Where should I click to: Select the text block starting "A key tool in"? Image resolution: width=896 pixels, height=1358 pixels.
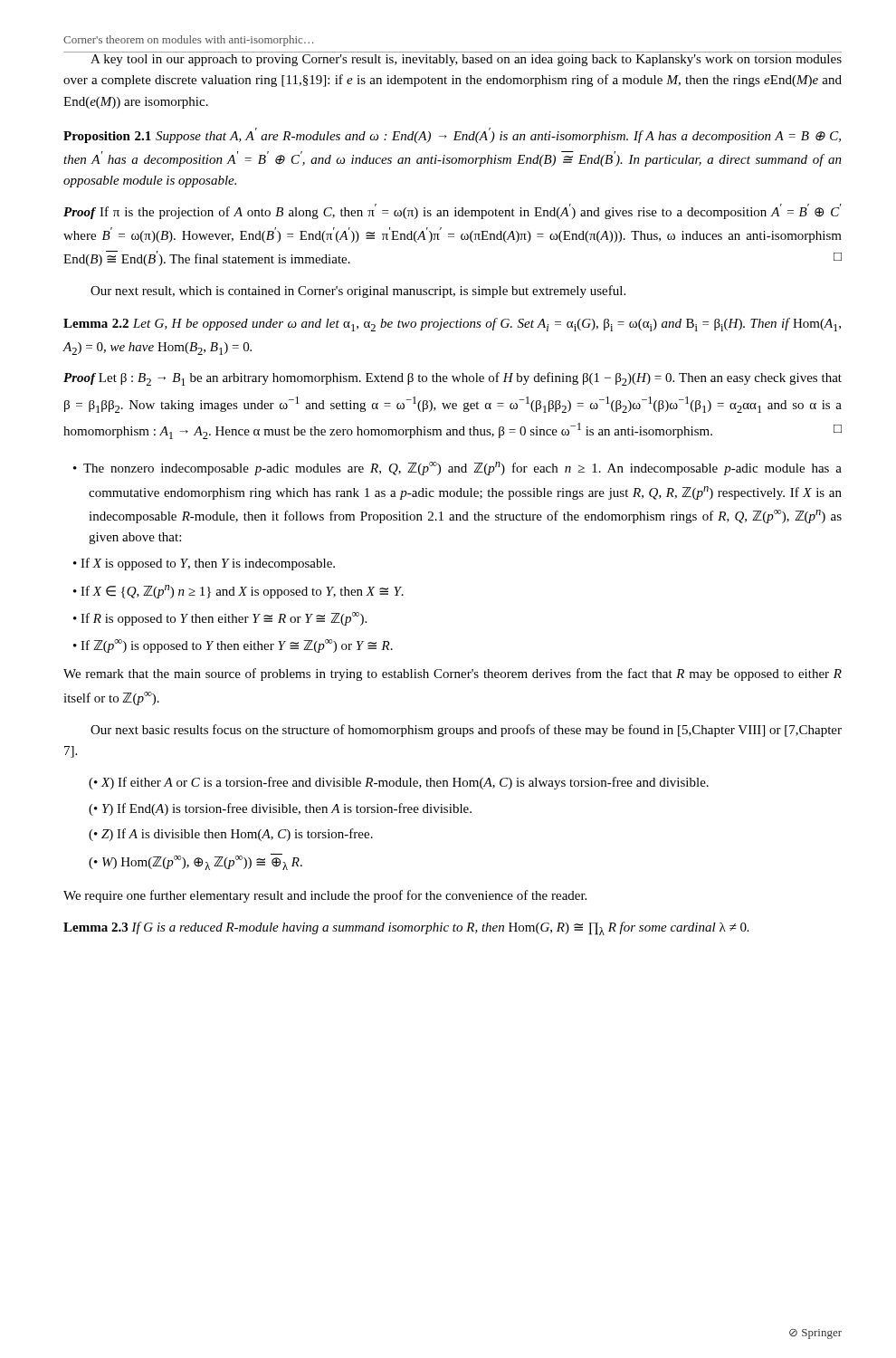point(453,80)
